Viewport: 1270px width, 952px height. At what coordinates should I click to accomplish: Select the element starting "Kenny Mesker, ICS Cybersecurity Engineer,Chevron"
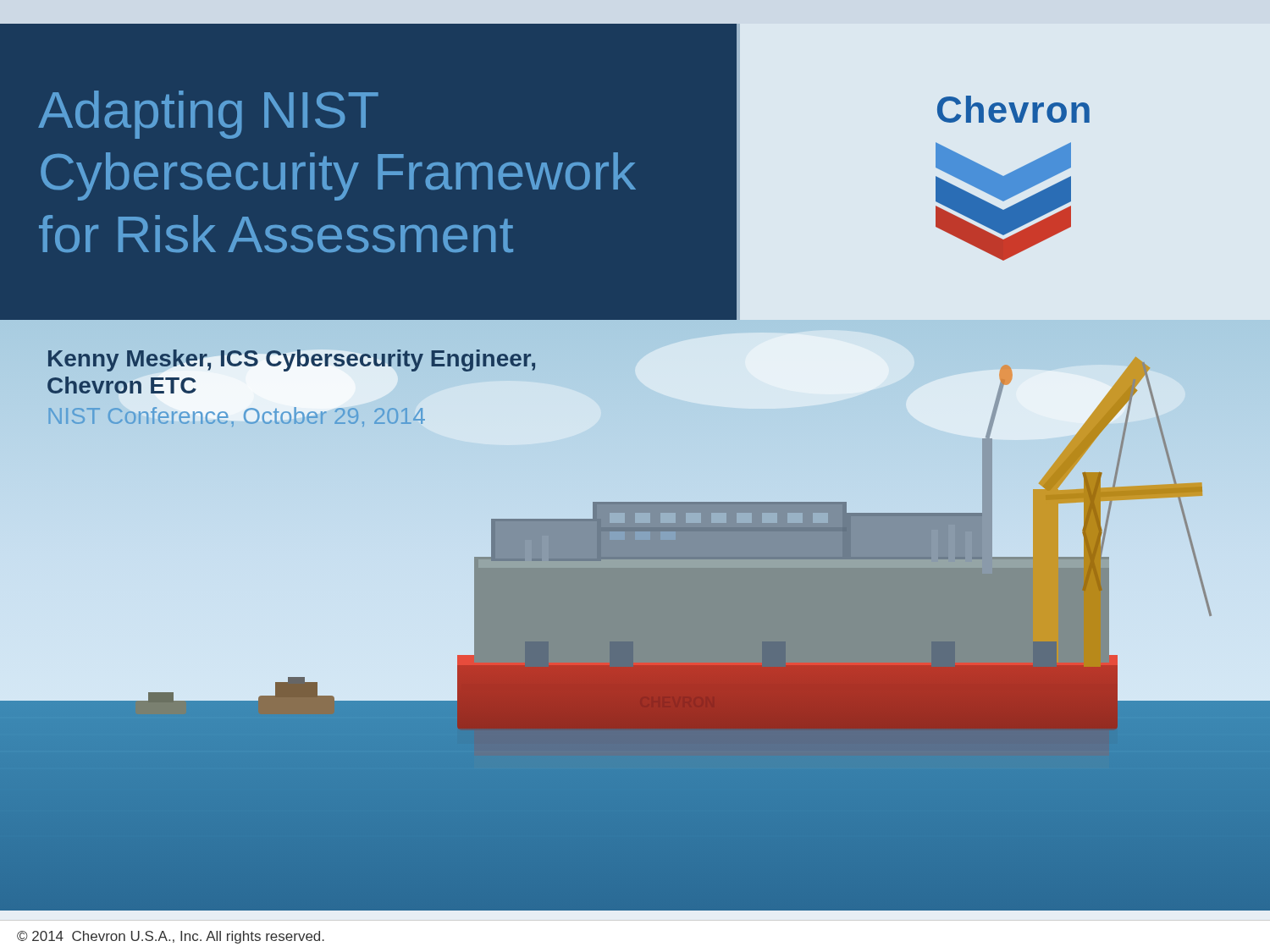pos(343,358)
